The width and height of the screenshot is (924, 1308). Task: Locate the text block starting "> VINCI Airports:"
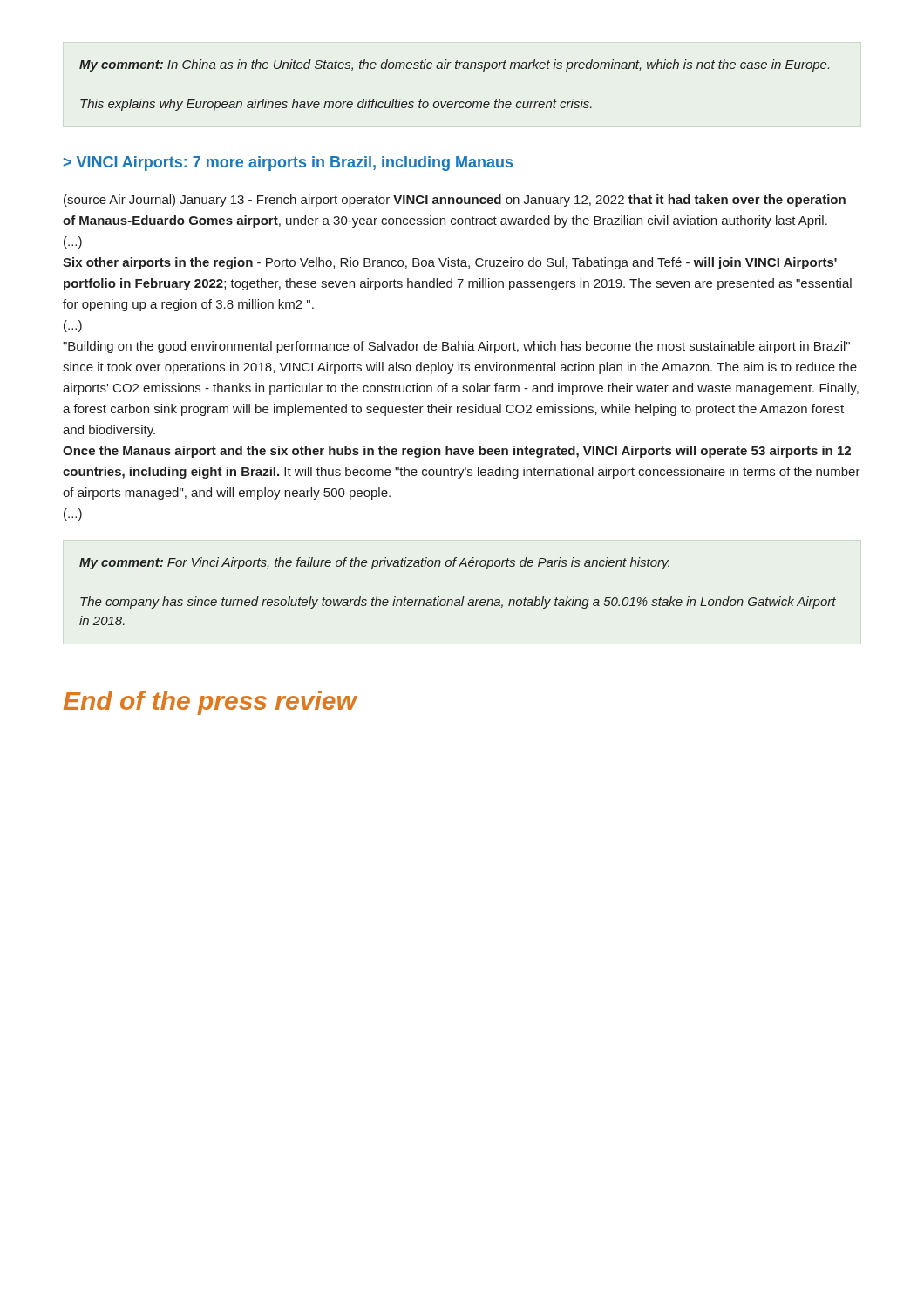tap(462, 162)
